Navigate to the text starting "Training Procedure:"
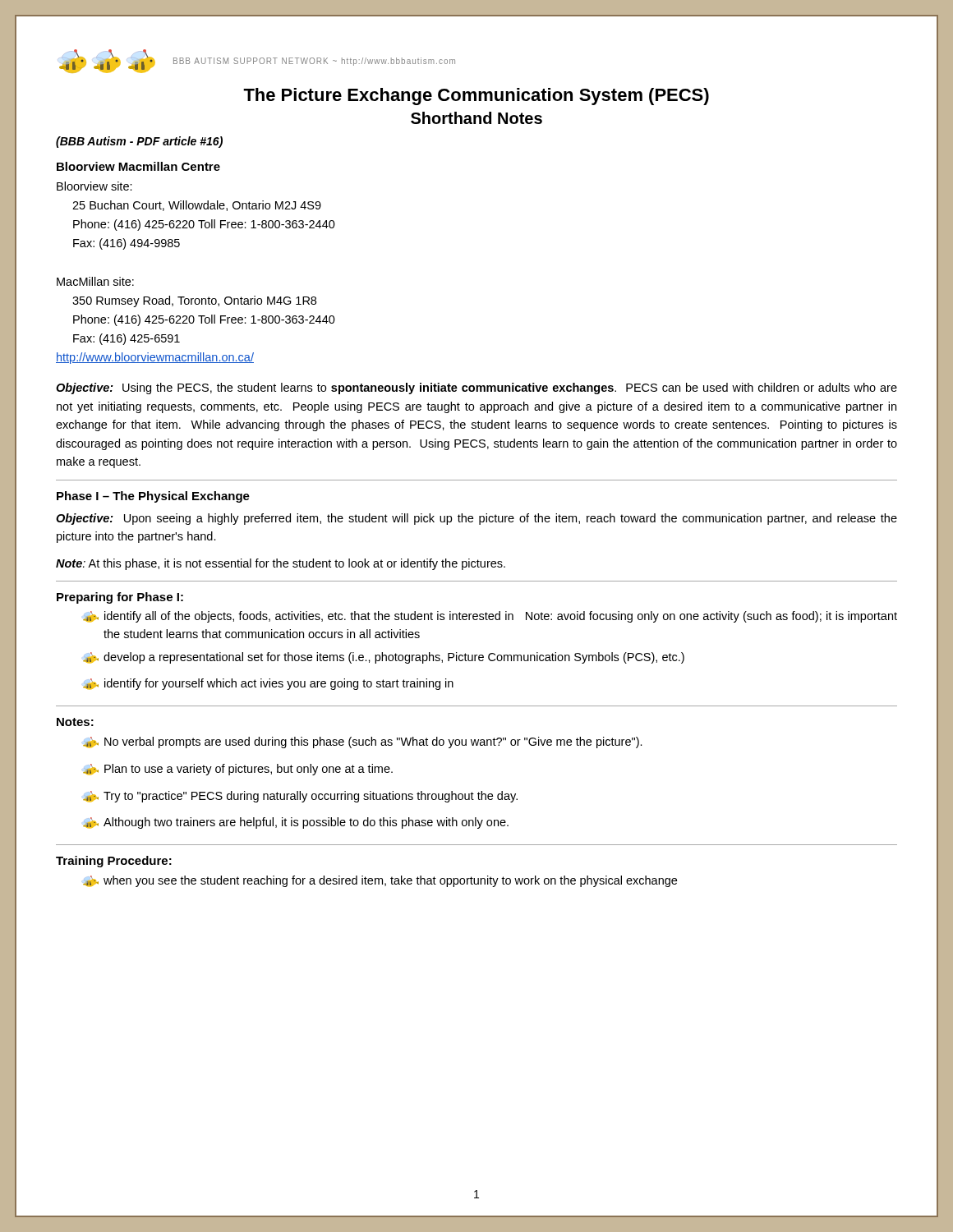 click(x=114, y=860)
